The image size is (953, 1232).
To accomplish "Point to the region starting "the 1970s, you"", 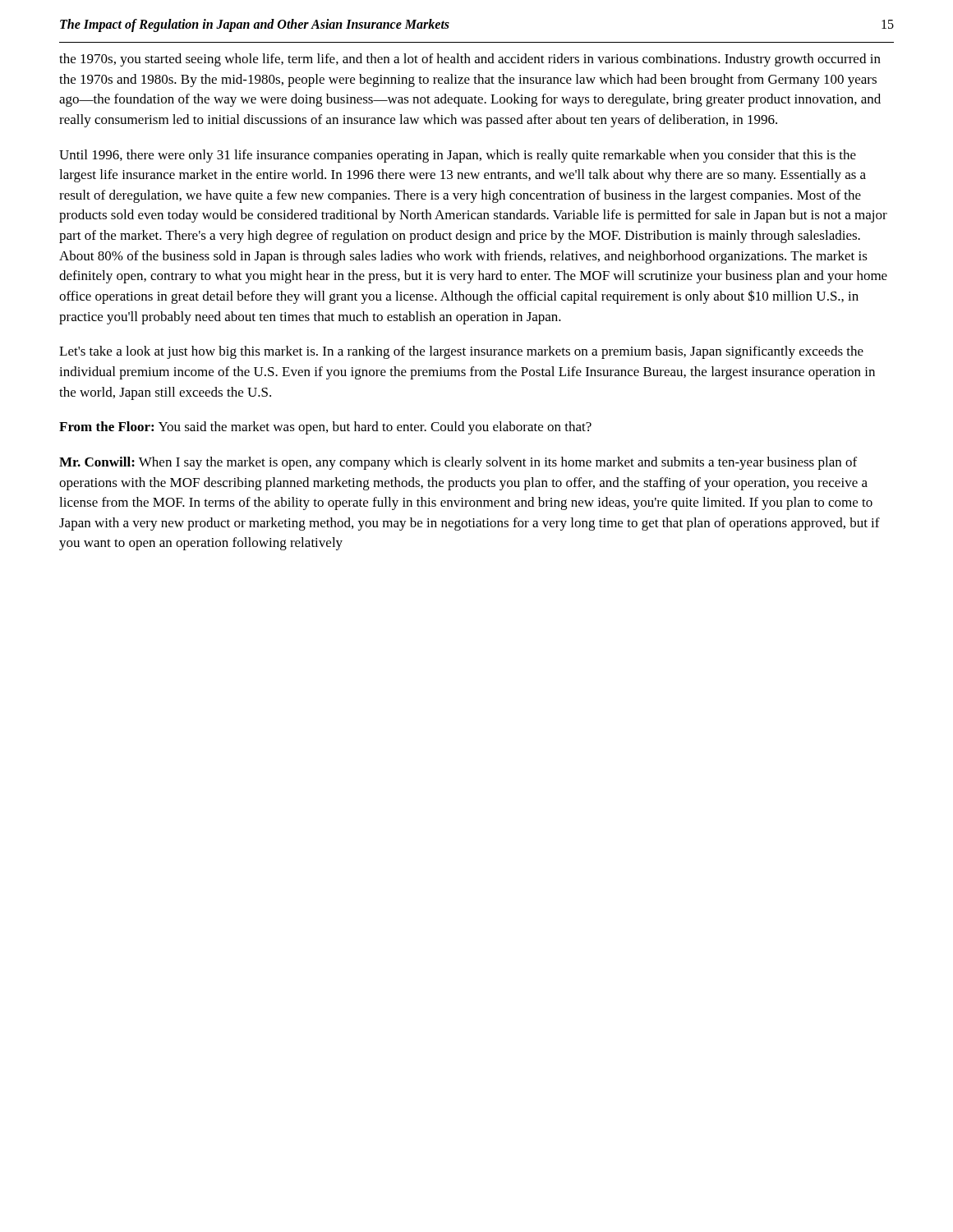I will coord(470,89).
